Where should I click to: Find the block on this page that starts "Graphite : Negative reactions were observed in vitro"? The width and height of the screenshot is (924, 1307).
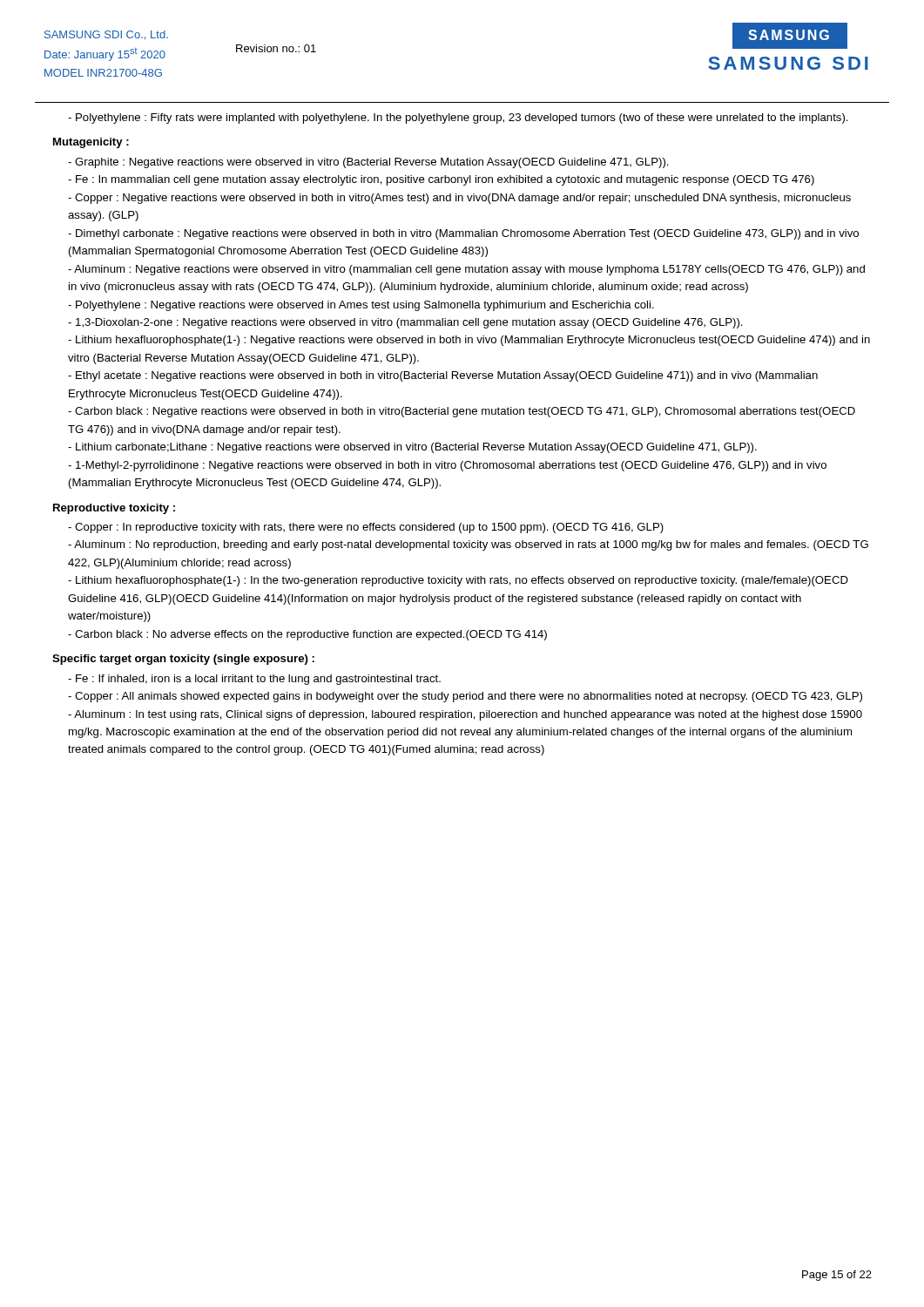pyautogui.click(x=369, y=162)
